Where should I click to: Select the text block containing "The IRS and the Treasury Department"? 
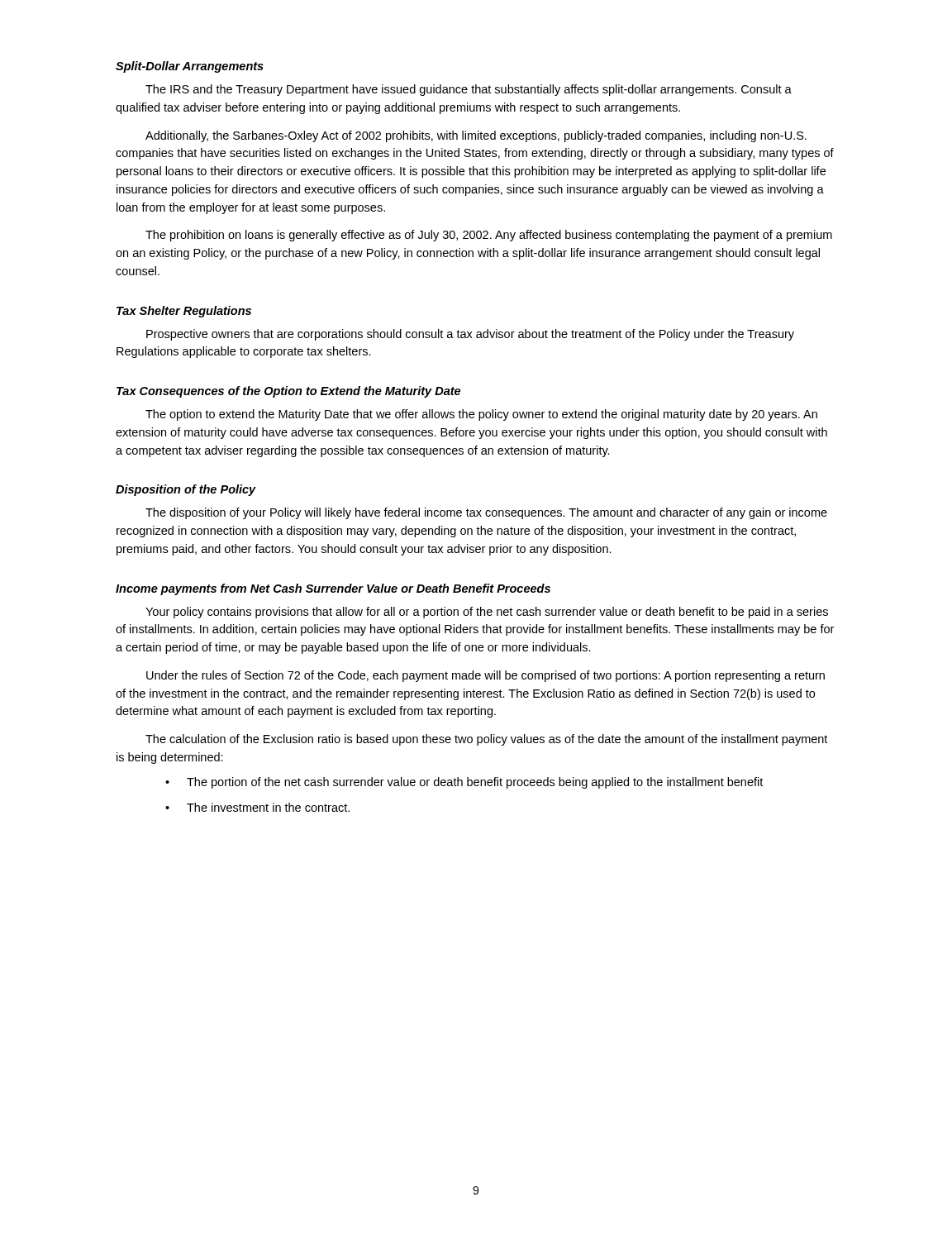pyautogui.click(x=453, y=98)
